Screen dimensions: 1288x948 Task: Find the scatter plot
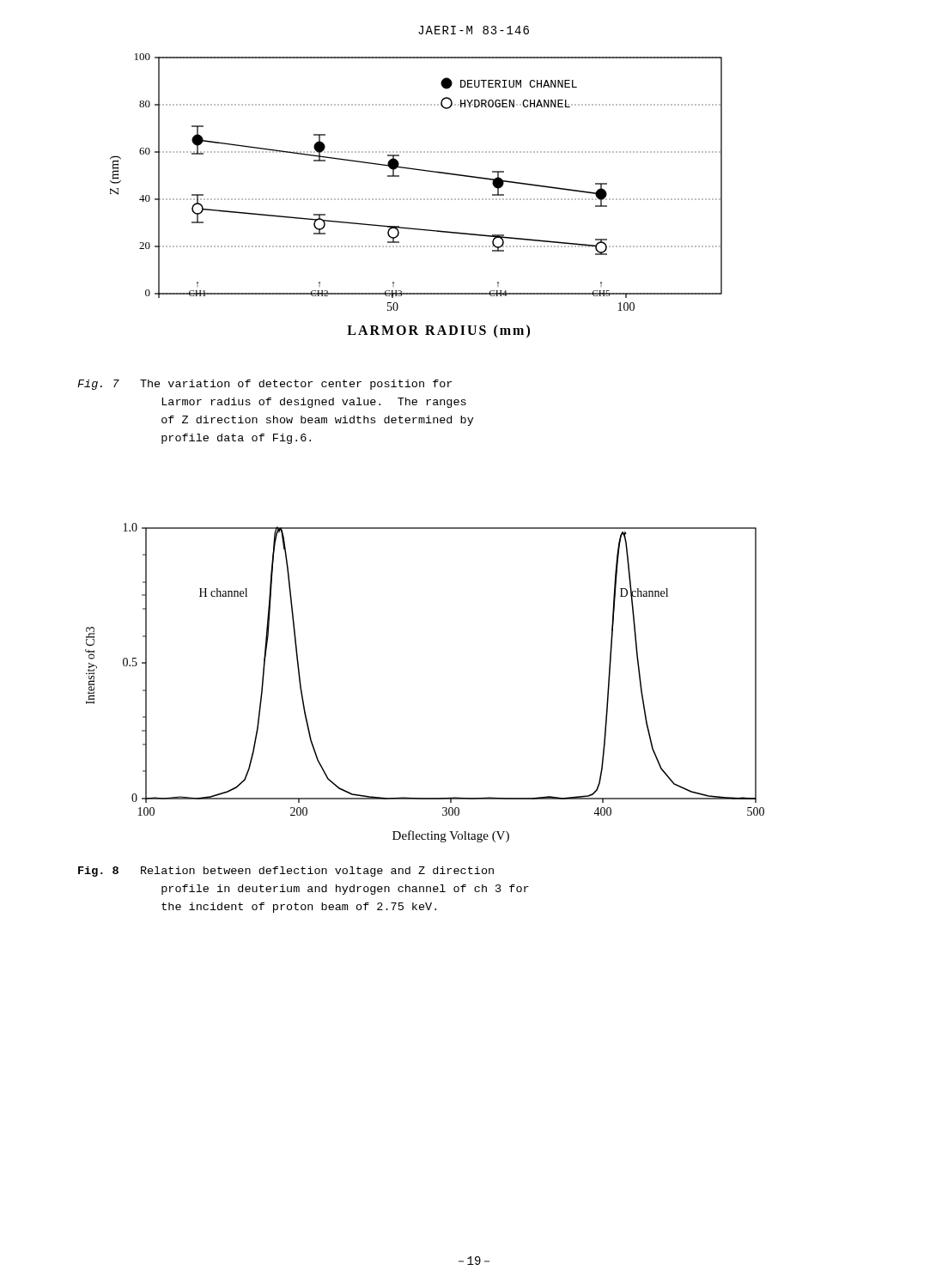425,204
